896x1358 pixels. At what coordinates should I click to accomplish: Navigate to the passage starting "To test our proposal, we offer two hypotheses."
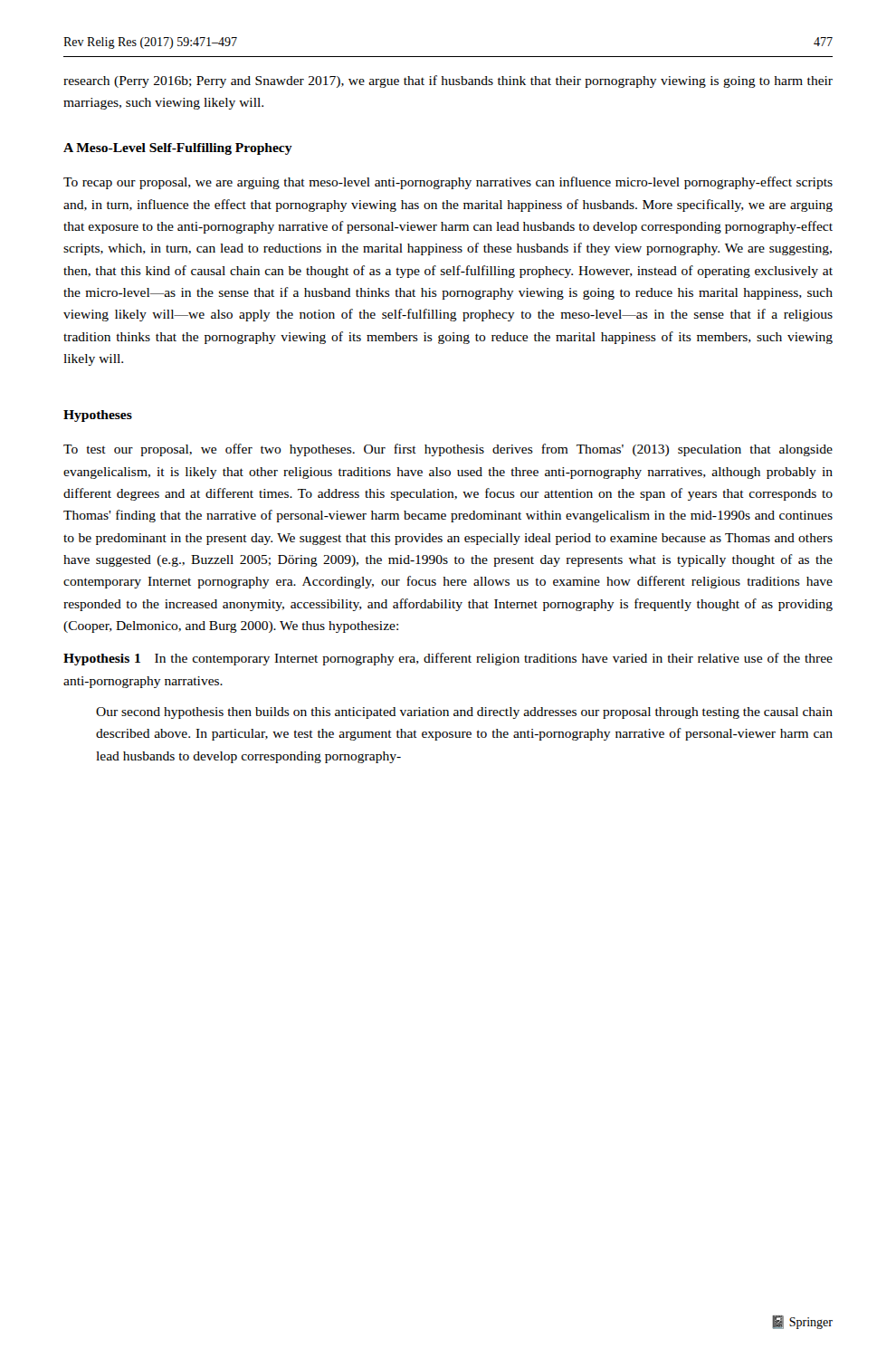point(448,537)
